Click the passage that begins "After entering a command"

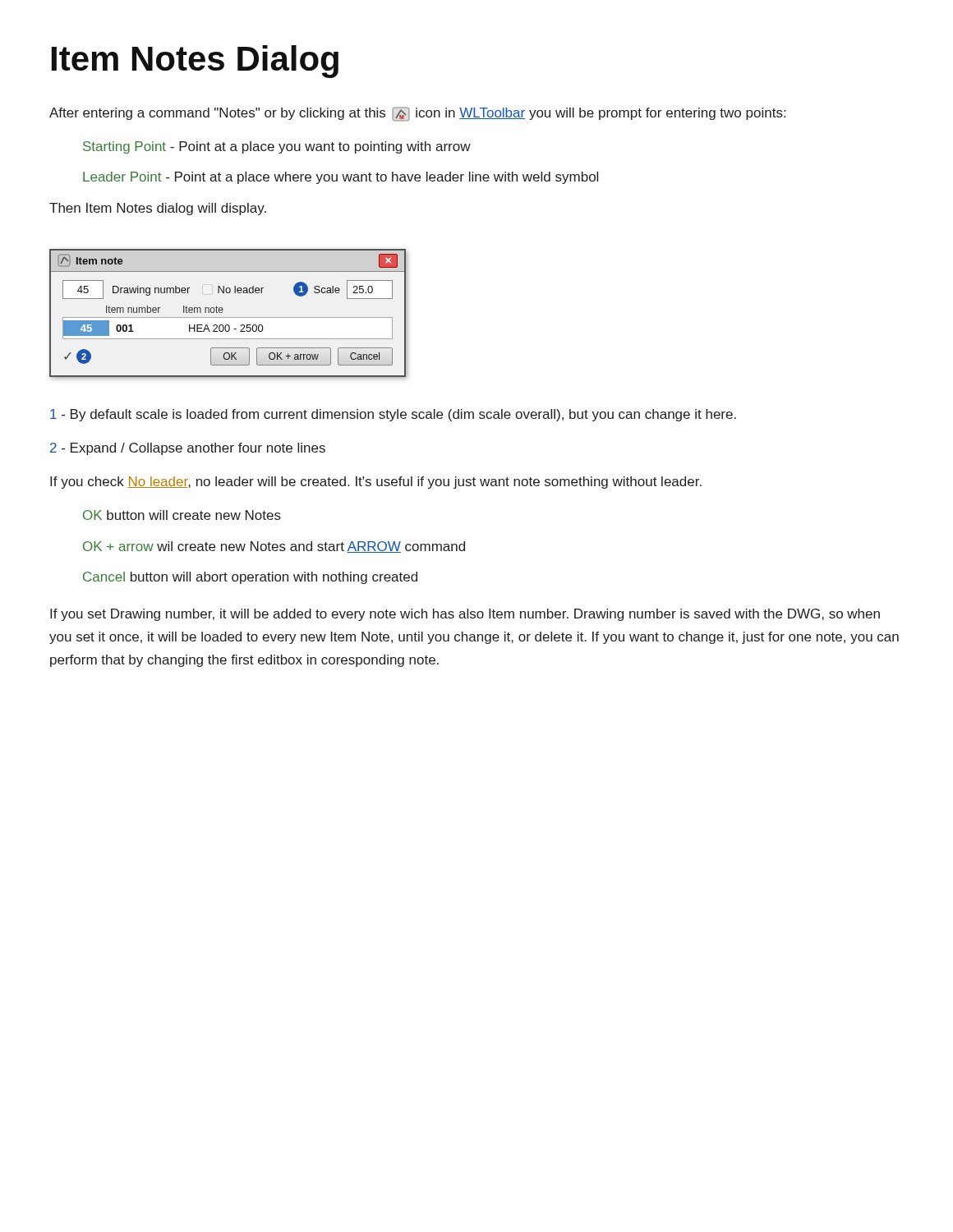click(418, 113)
